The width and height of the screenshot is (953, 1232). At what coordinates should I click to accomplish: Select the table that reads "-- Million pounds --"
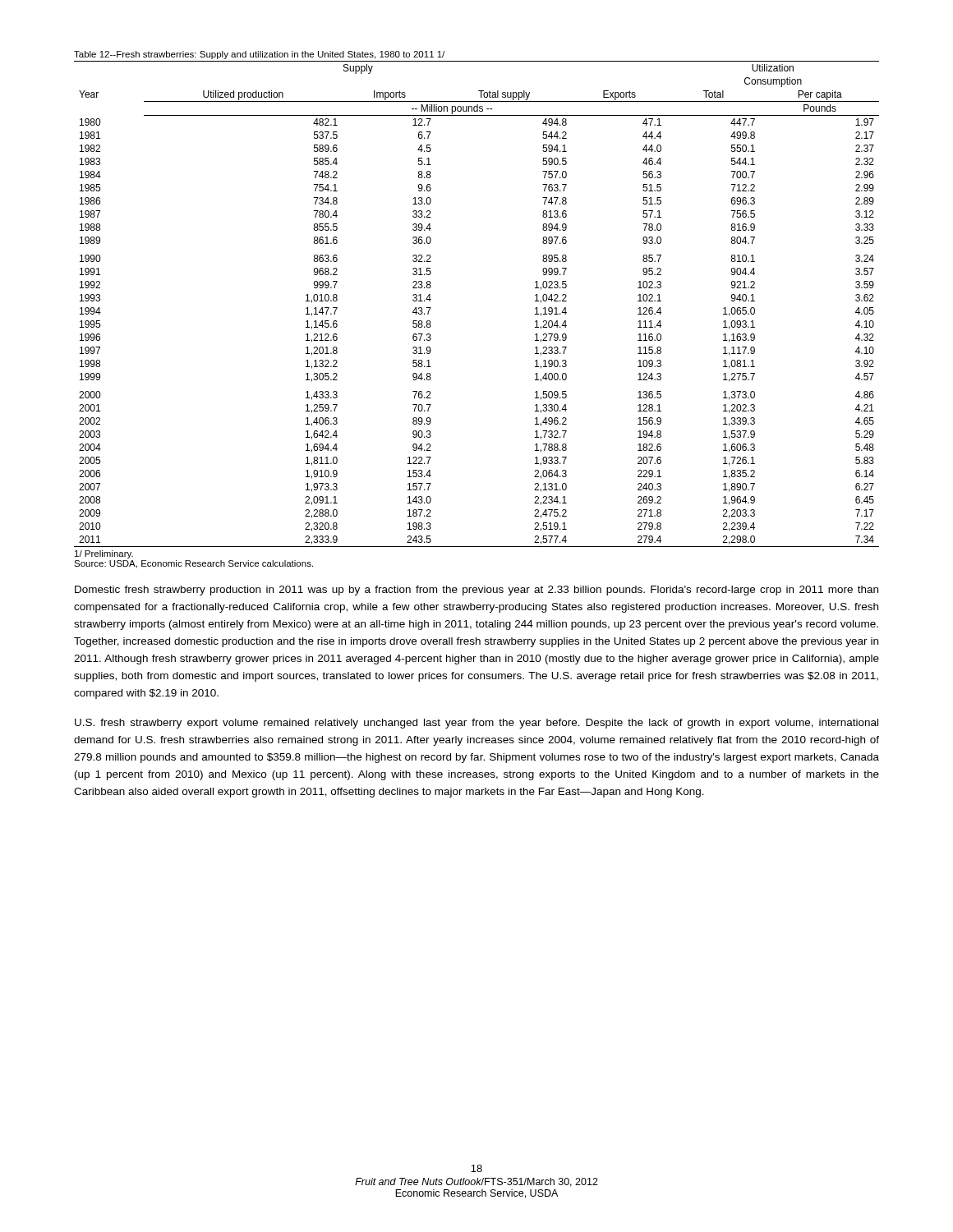click(476, 304)
